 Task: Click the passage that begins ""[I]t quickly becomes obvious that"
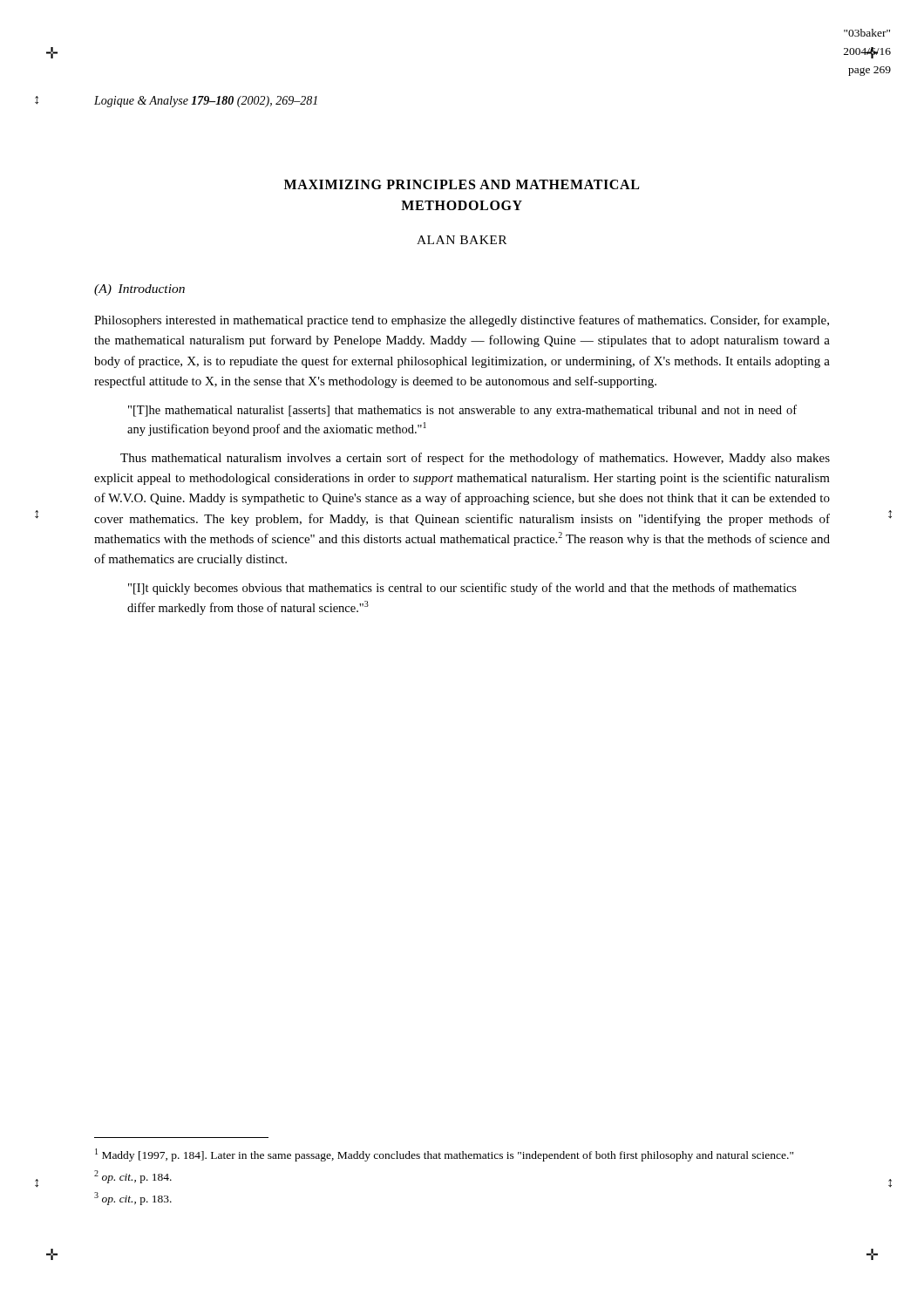[462, 598]
